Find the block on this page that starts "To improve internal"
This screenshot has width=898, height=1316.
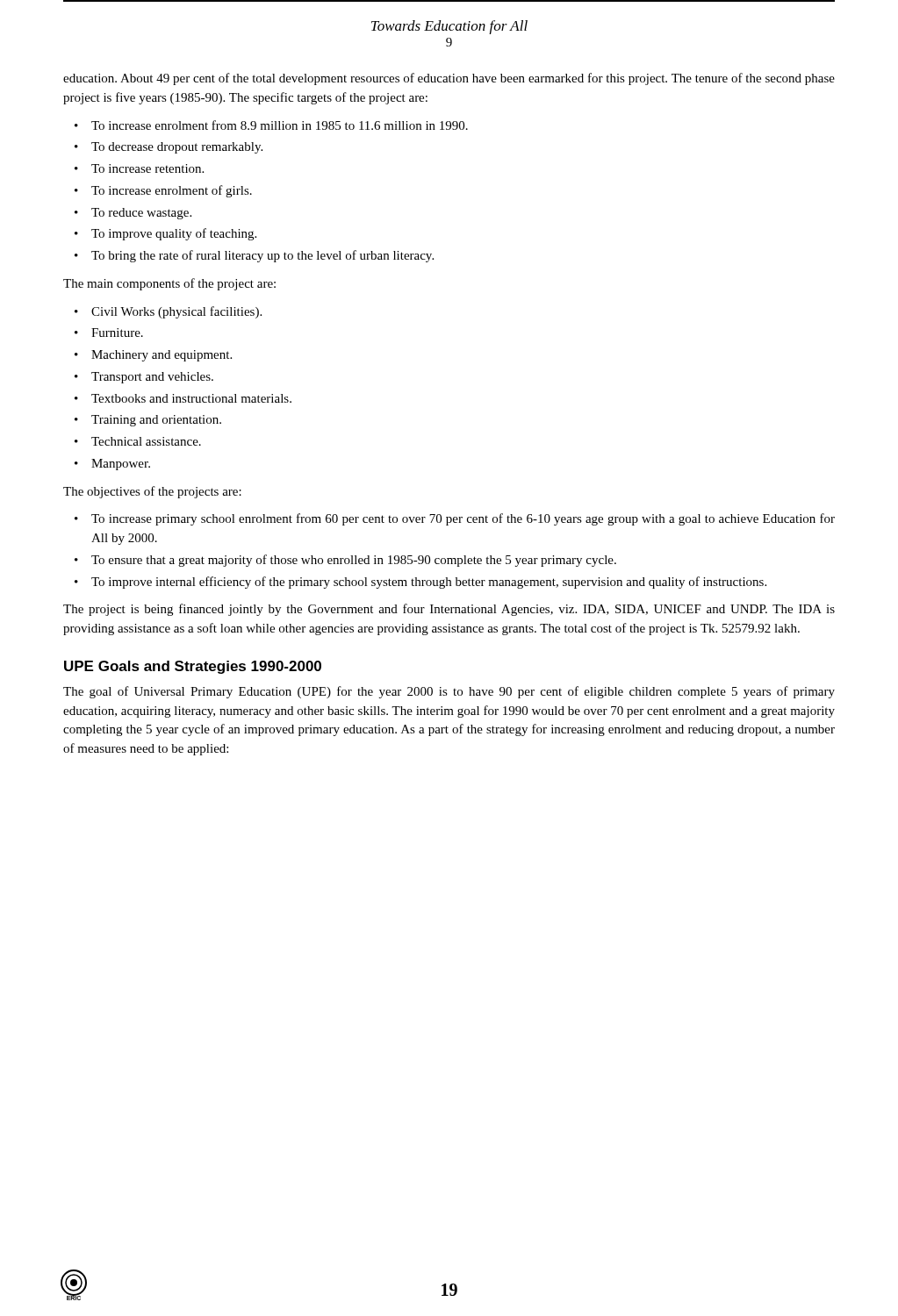point(429,581)
